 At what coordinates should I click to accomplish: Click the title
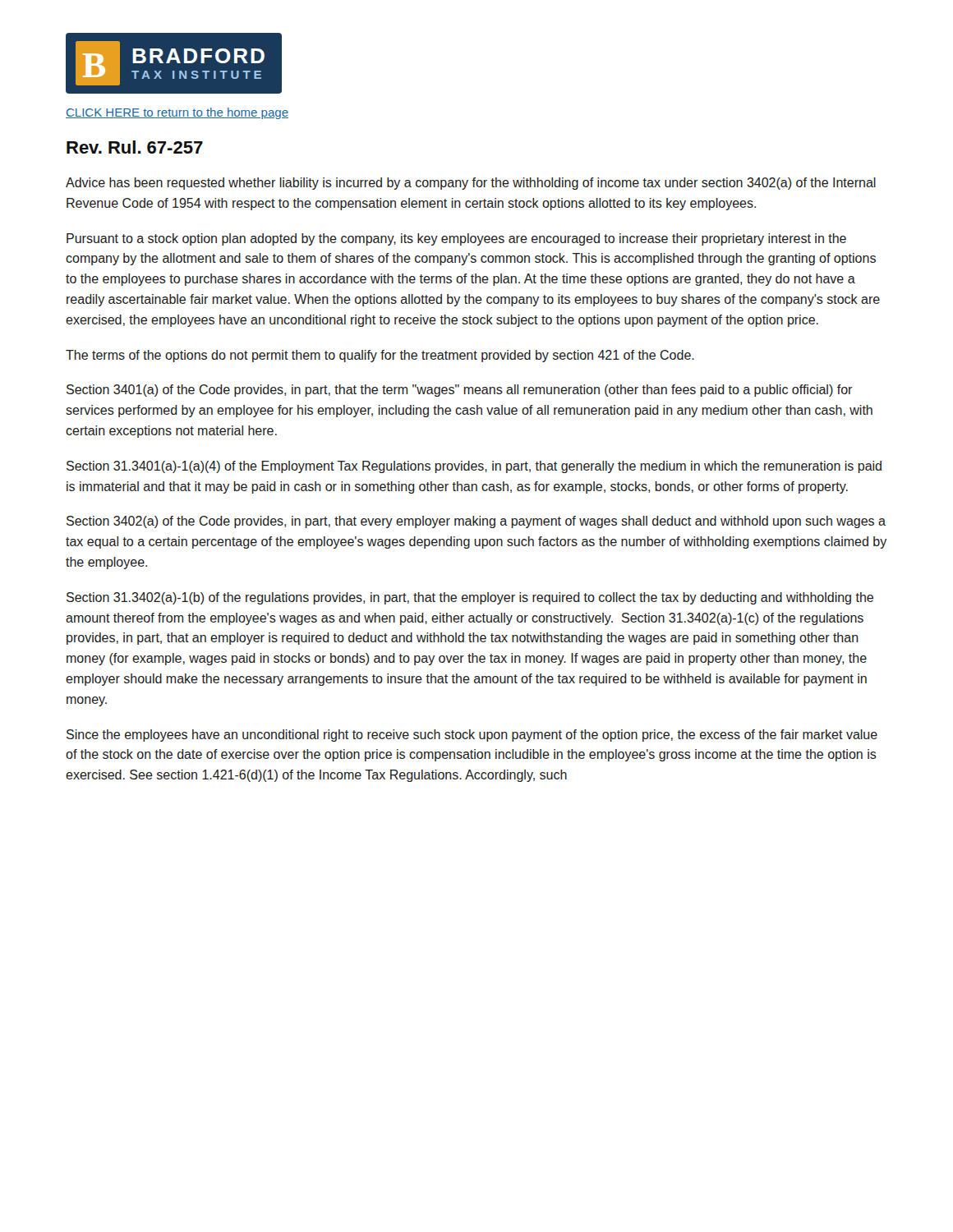tap(134, 147)
